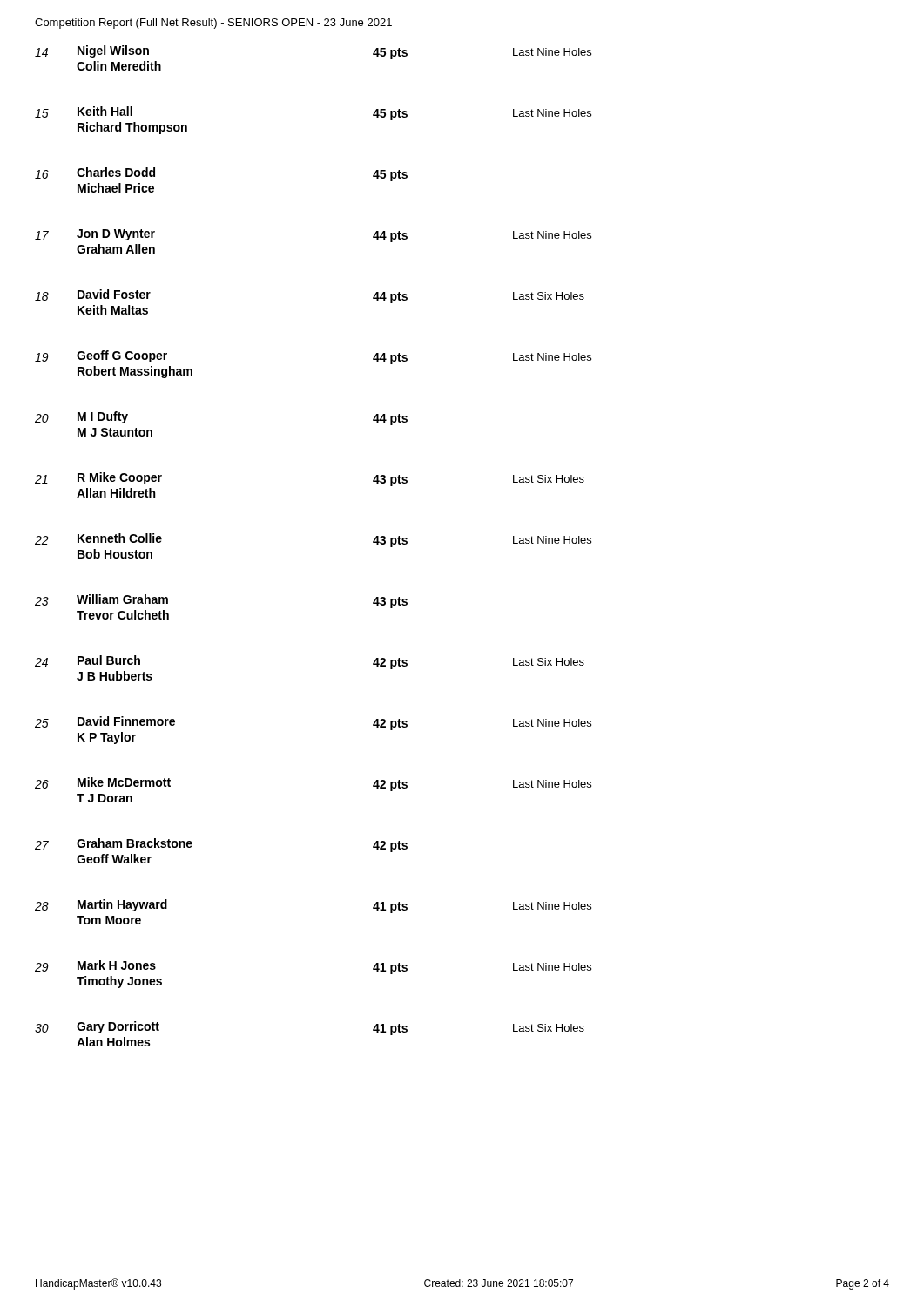Click on the list item that reads "26 Mike McDermott T J Doran 42"
Viewport: 924px width, 1307px height.
pyautogui.click(x=120, y=784)
